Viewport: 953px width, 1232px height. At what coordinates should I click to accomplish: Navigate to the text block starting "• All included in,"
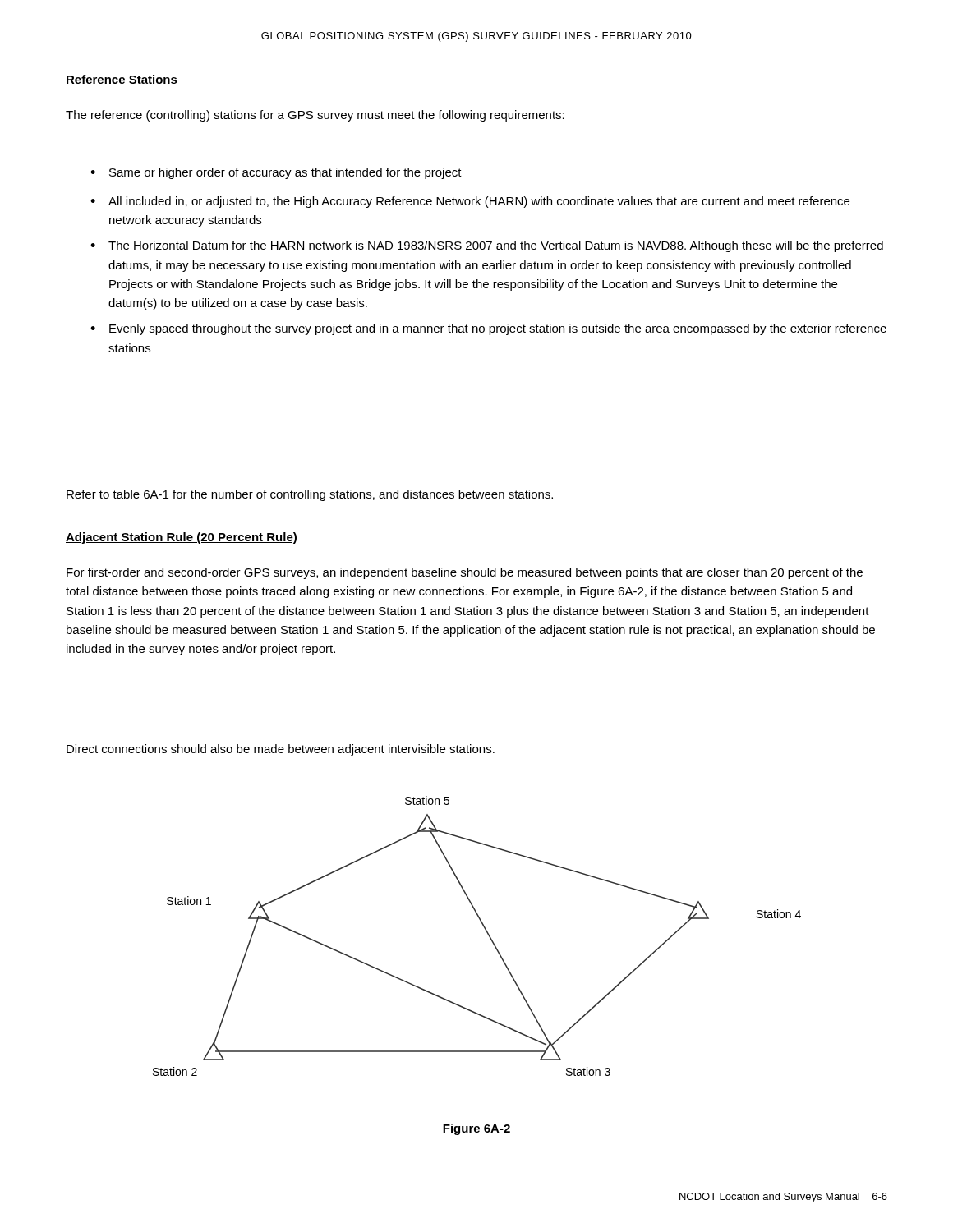point(489,210)
